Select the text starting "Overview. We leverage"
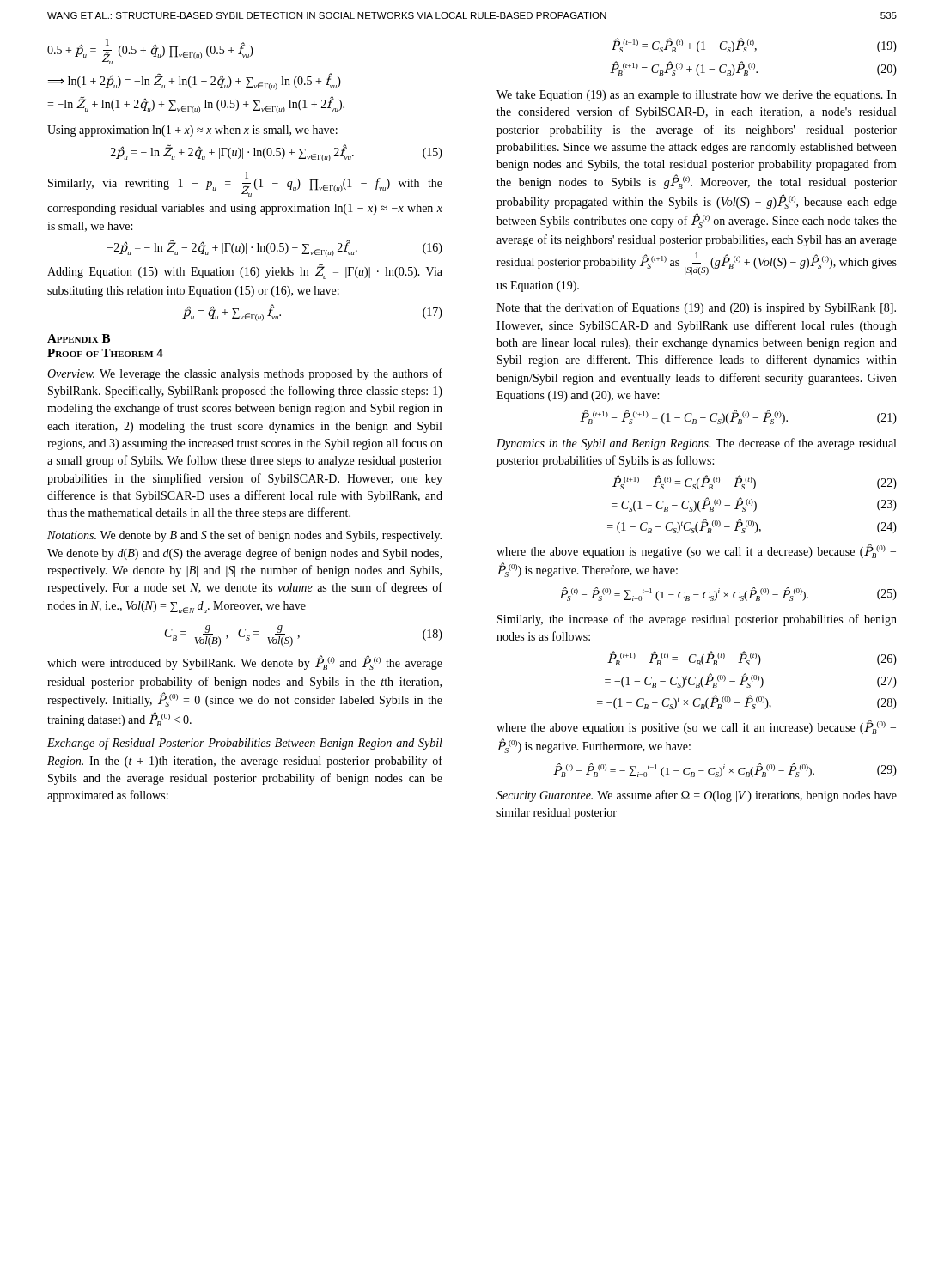 pos(245,443)
